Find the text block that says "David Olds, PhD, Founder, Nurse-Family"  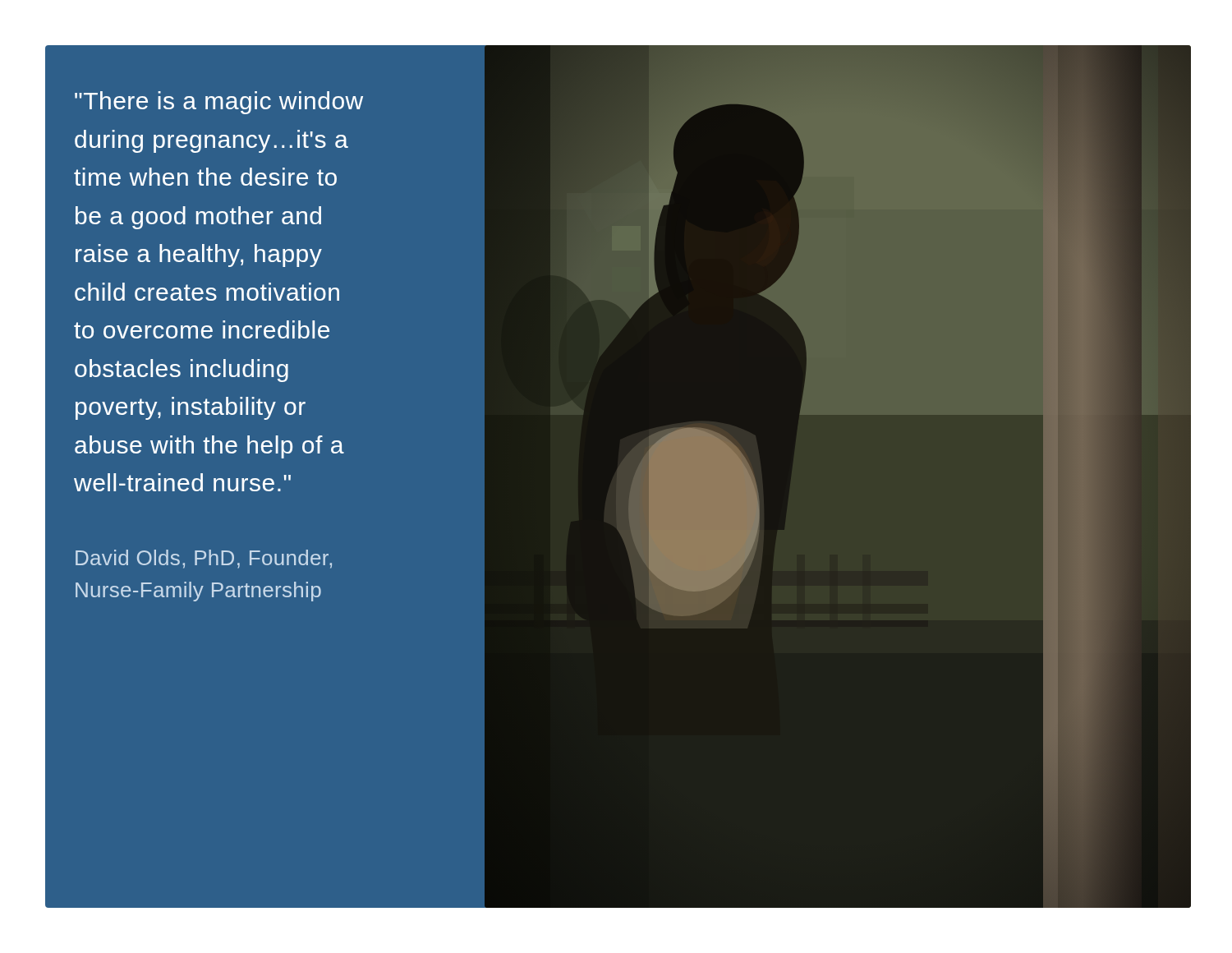point(204,574)
